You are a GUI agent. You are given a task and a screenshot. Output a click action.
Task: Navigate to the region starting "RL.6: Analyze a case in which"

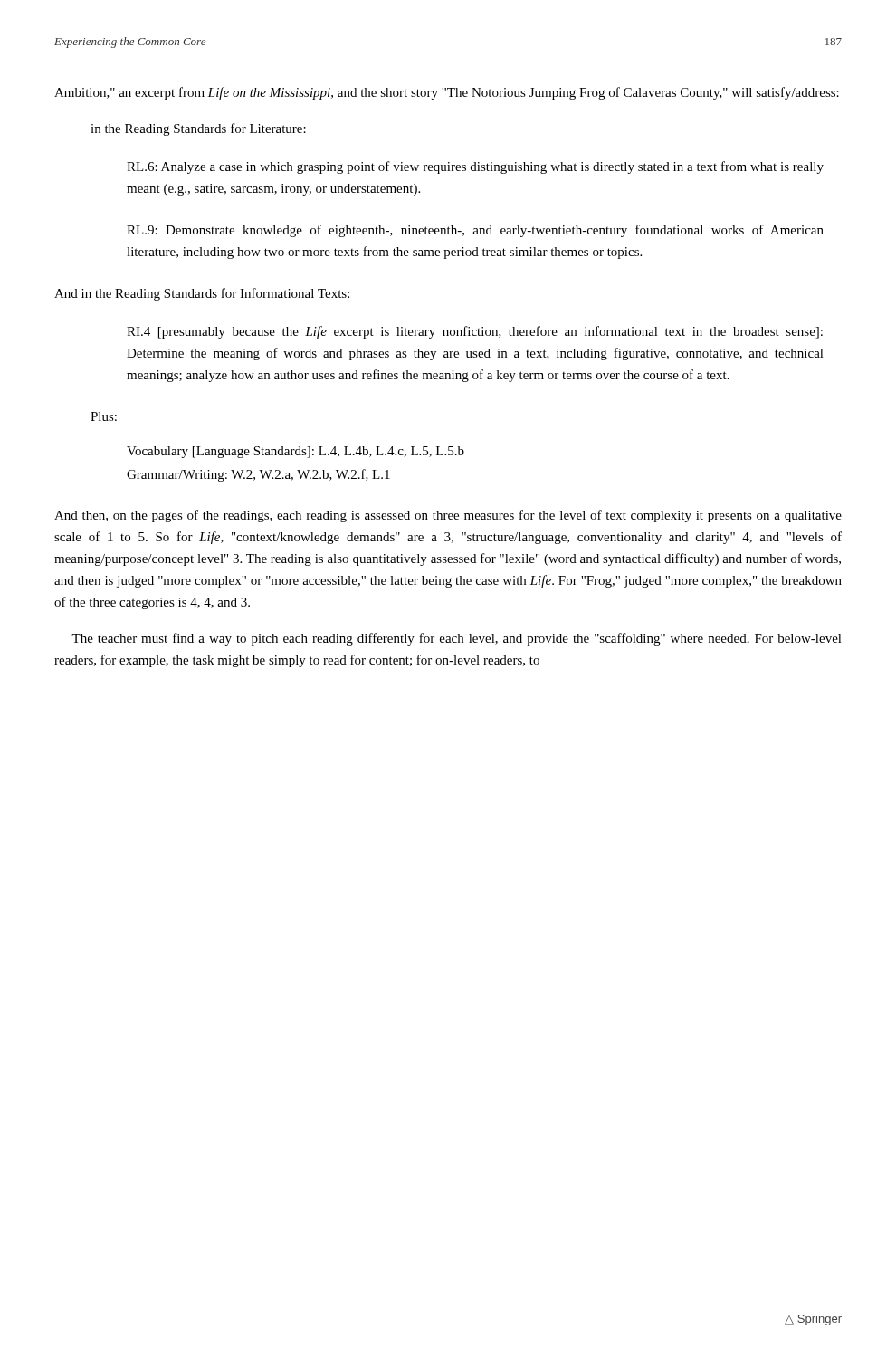click(475, 177)
